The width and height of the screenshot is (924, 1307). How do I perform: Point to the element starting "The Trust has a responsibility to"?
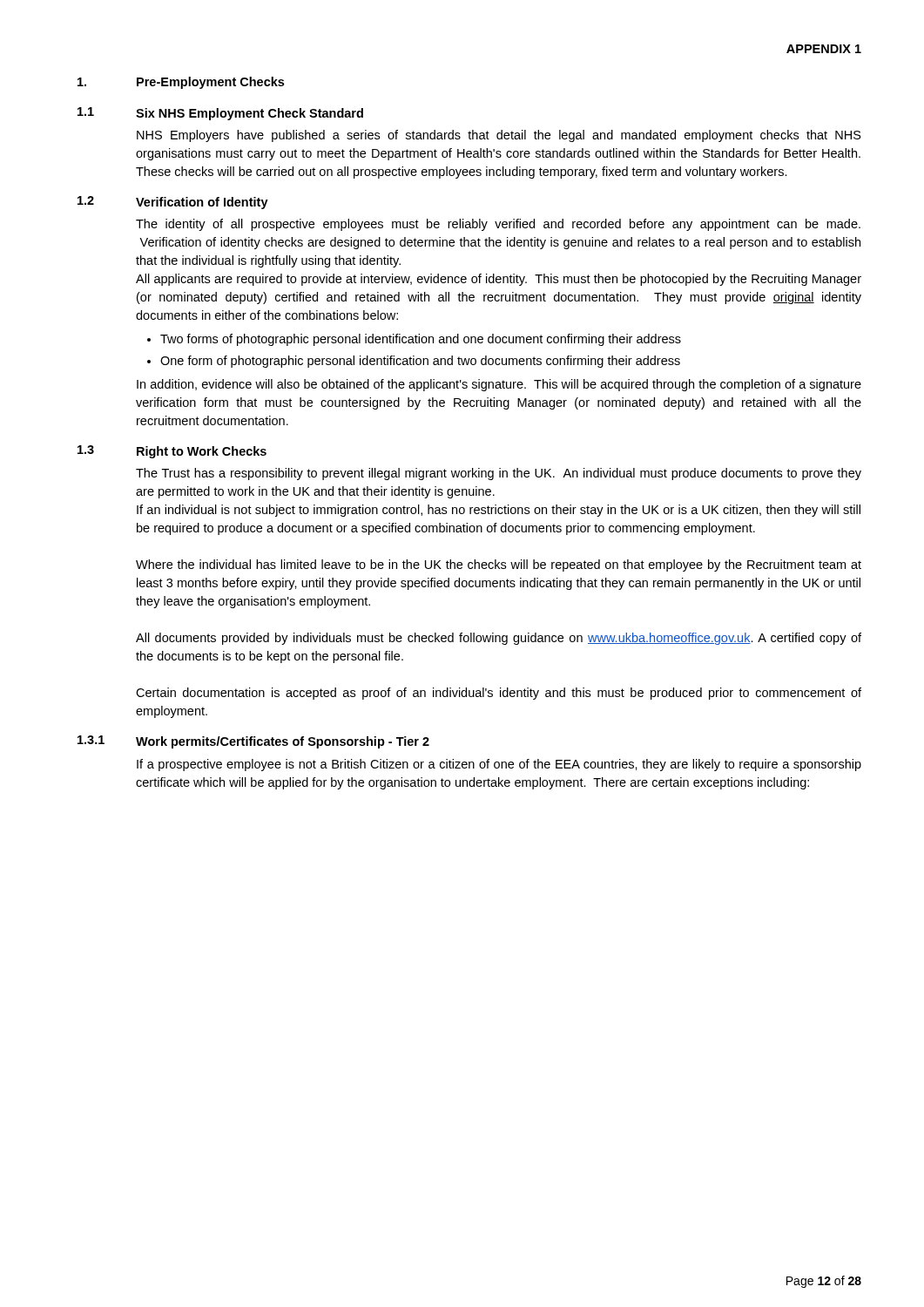499,501
